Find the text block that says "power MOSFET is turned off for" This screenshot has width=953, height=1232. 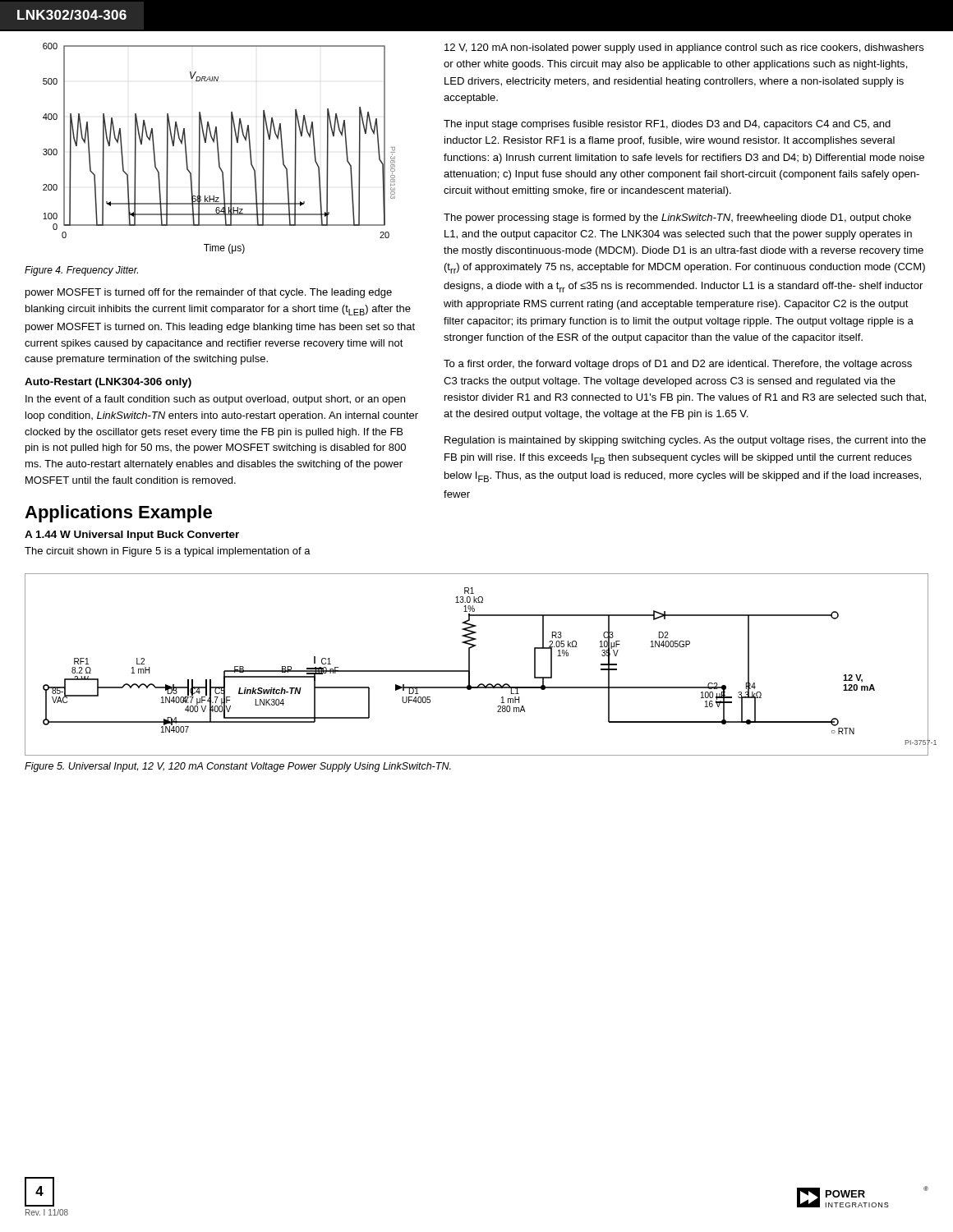(220, 325)
